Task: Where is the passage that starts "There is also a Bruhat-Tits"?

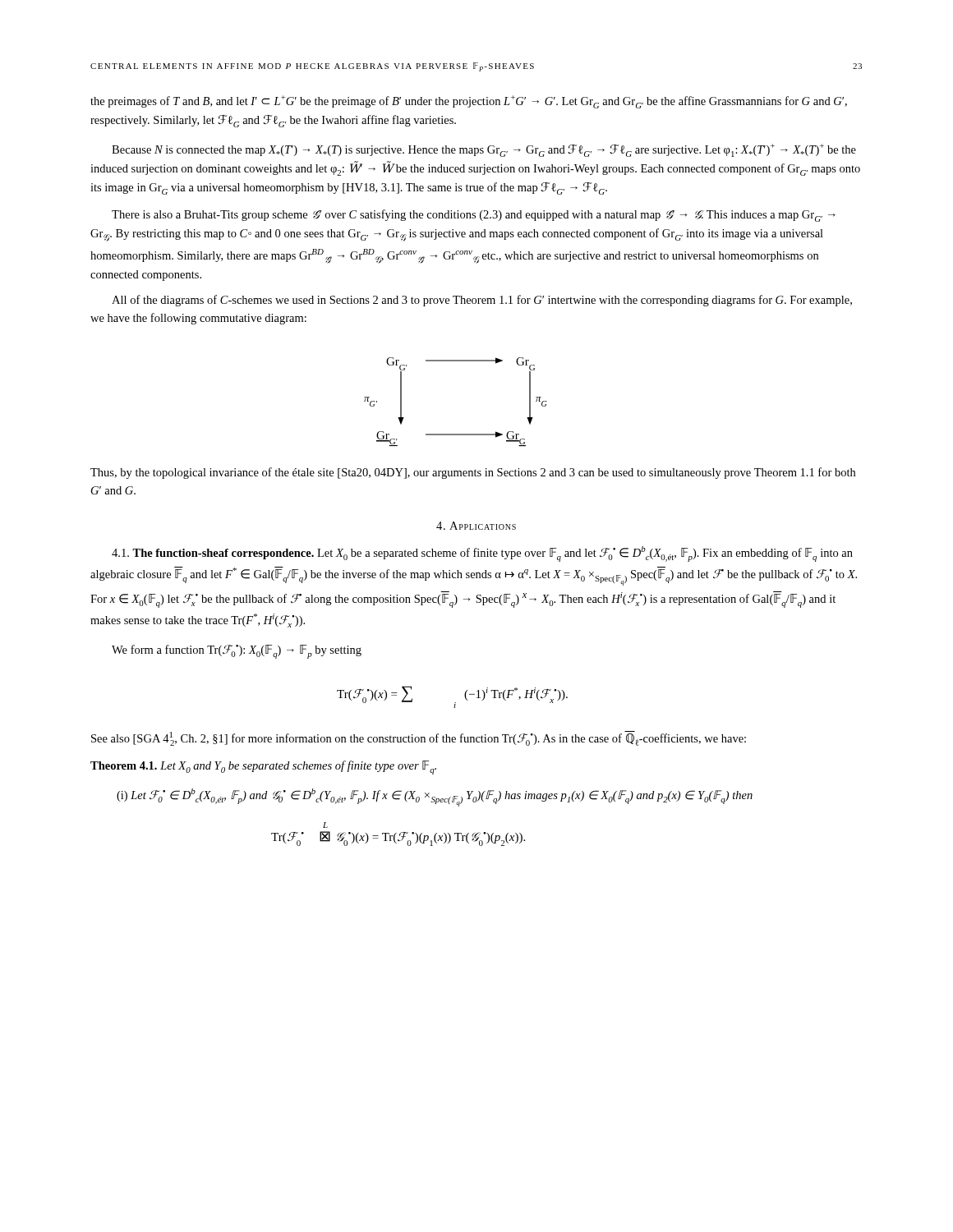Action: click(x=476, y=245)
